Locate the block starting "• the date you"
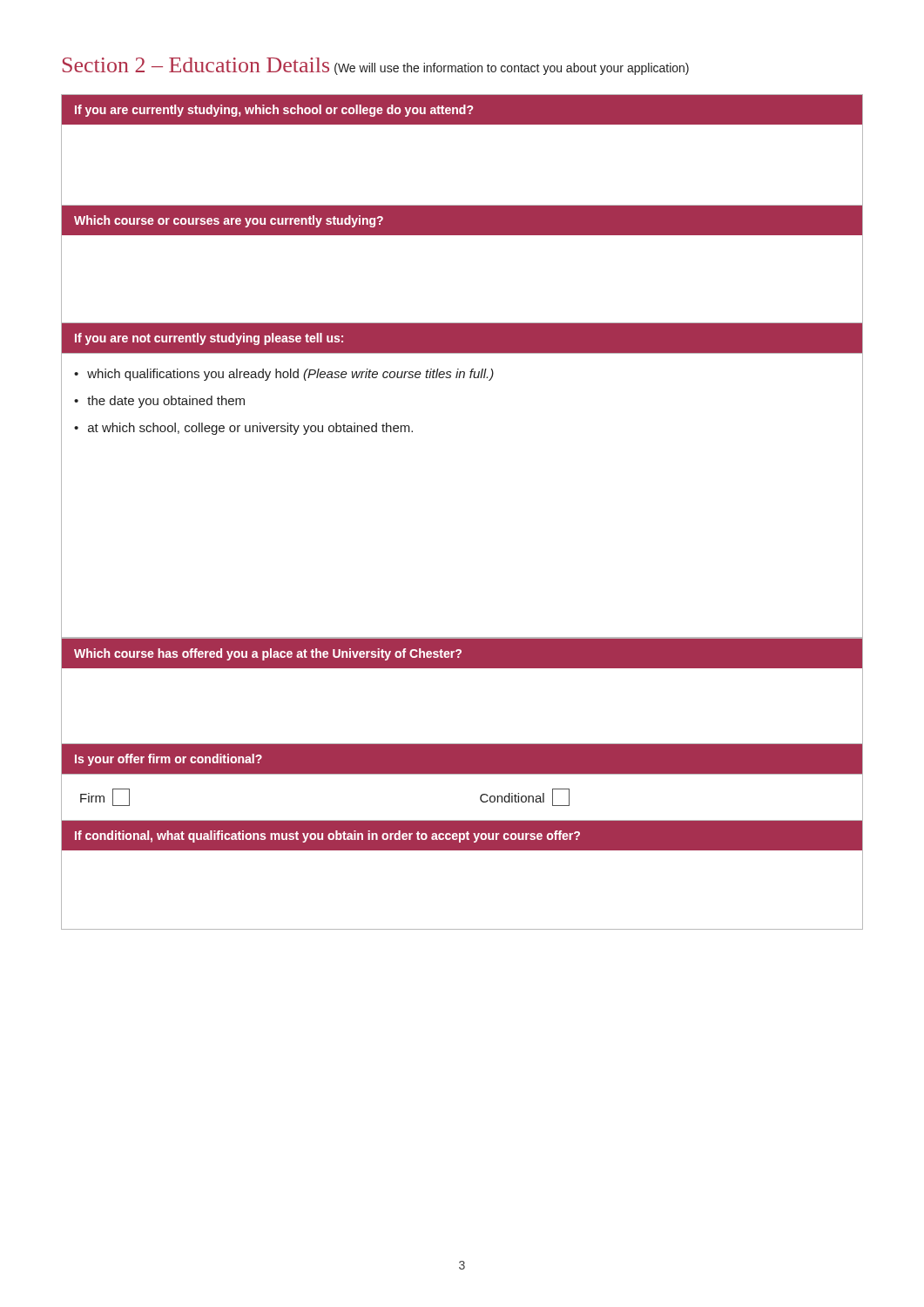924x1307 pixels. [x=160, y=400]
